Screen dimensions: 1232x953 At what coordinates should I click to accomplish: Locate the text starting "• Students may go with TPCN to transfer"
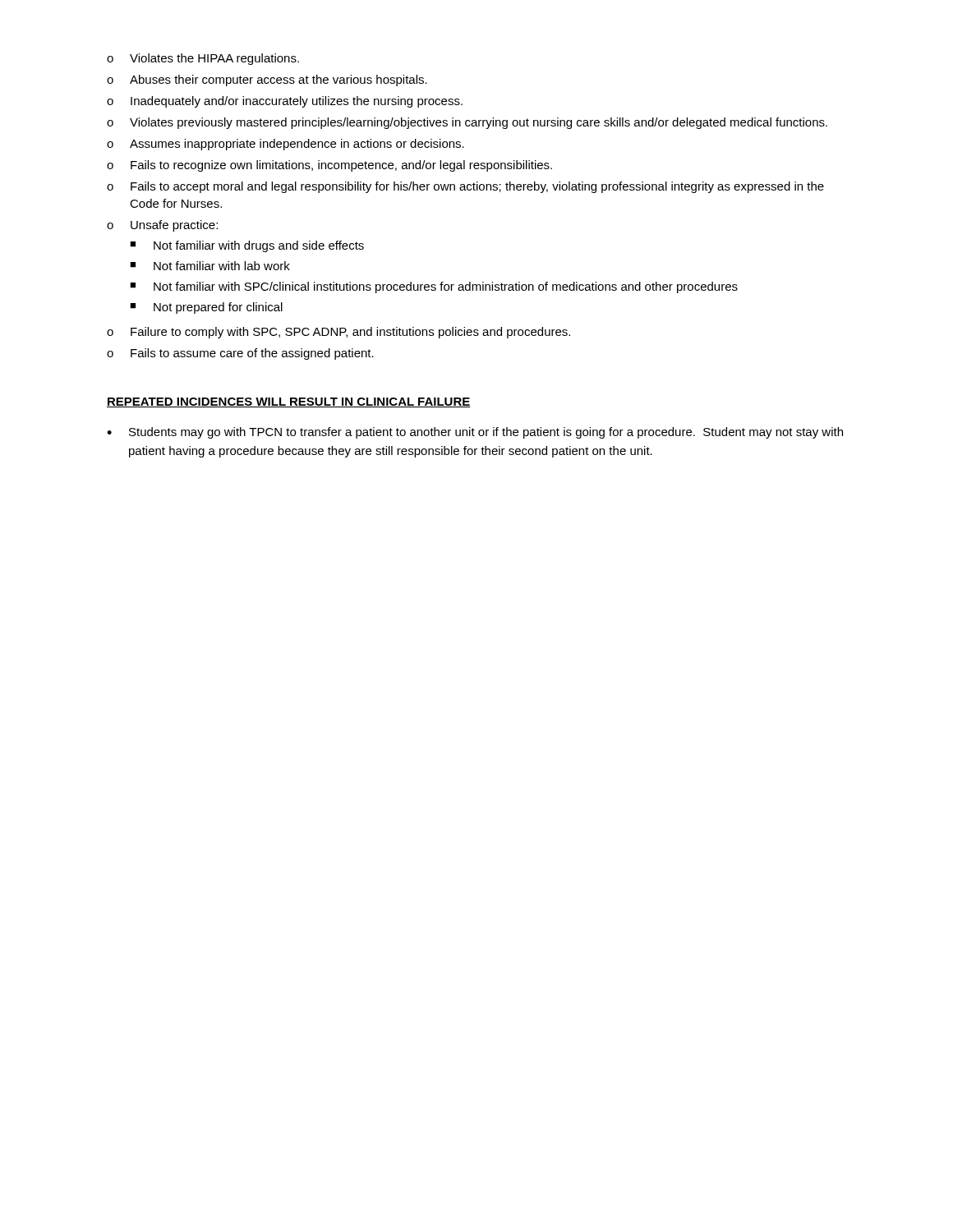[x=476, y=441]
